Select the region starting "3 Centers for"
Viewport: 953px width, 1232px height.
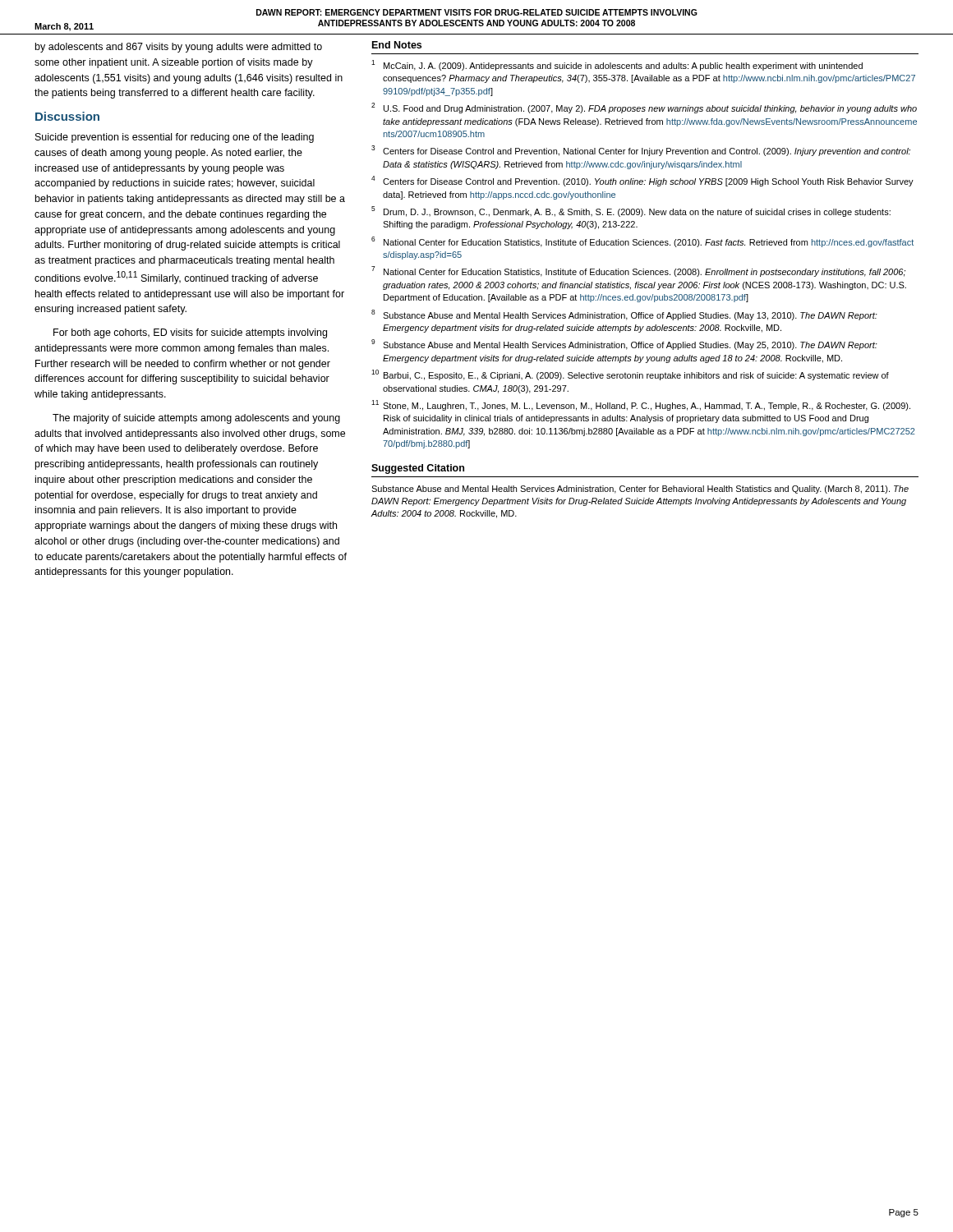[x=645, y=158]
